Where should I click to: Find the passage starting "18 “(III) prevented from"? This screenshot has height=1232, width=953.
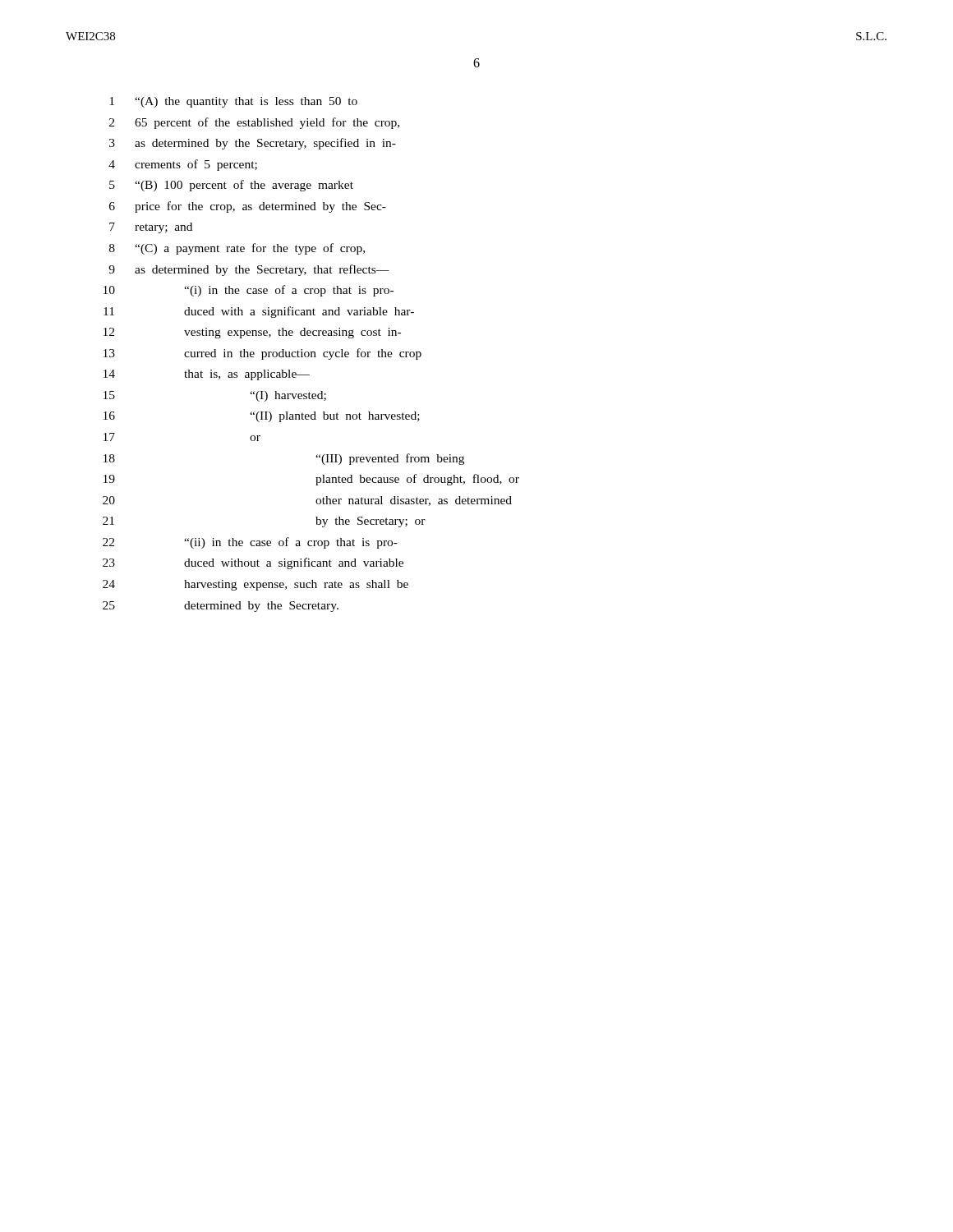pos(113,459)
